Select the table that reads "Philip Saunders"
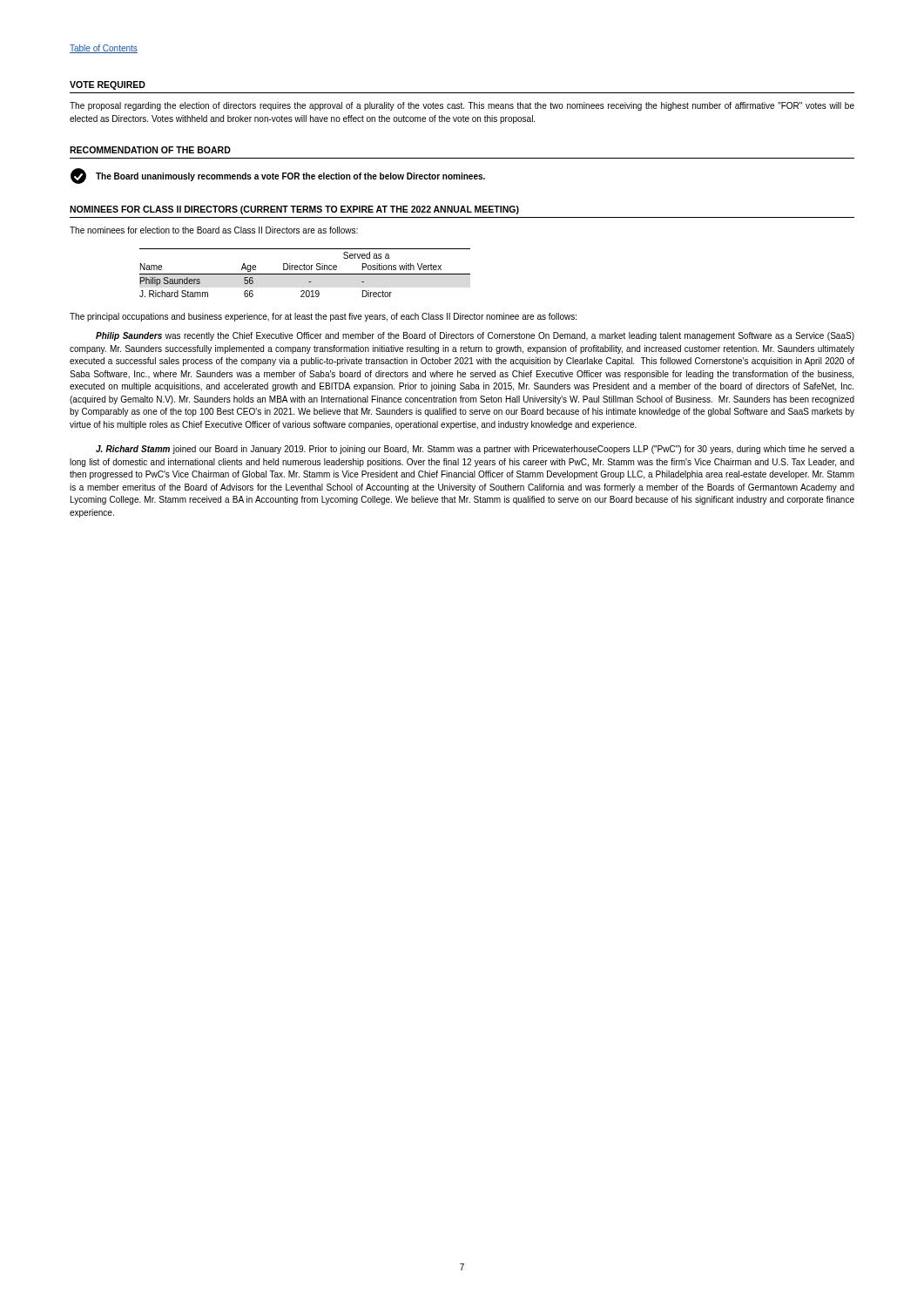 tap(497, 274)
